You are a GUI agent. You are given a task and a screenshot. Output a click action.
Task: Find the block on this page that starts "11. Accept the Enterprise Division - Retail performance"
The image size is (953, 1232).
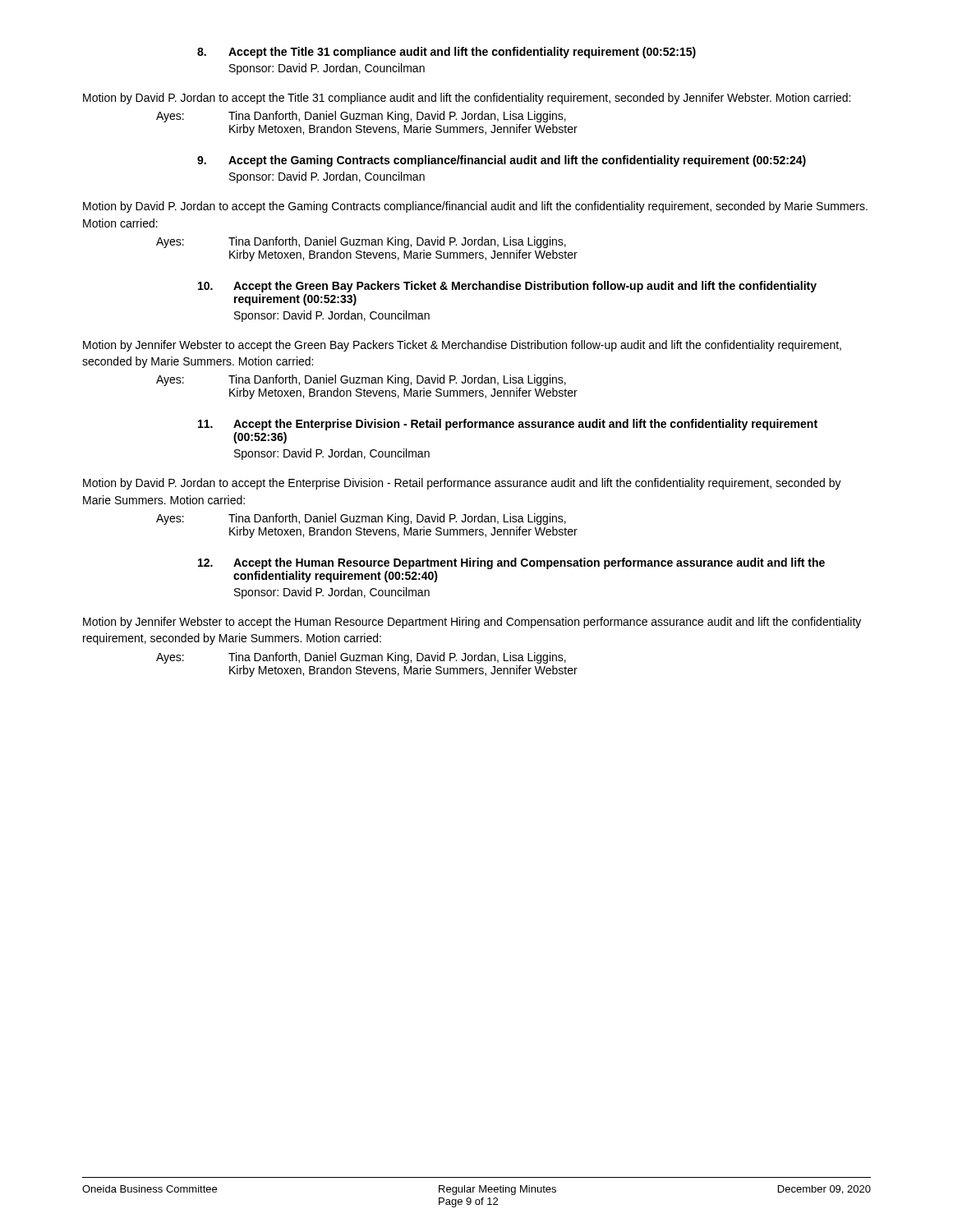[534, 439]
